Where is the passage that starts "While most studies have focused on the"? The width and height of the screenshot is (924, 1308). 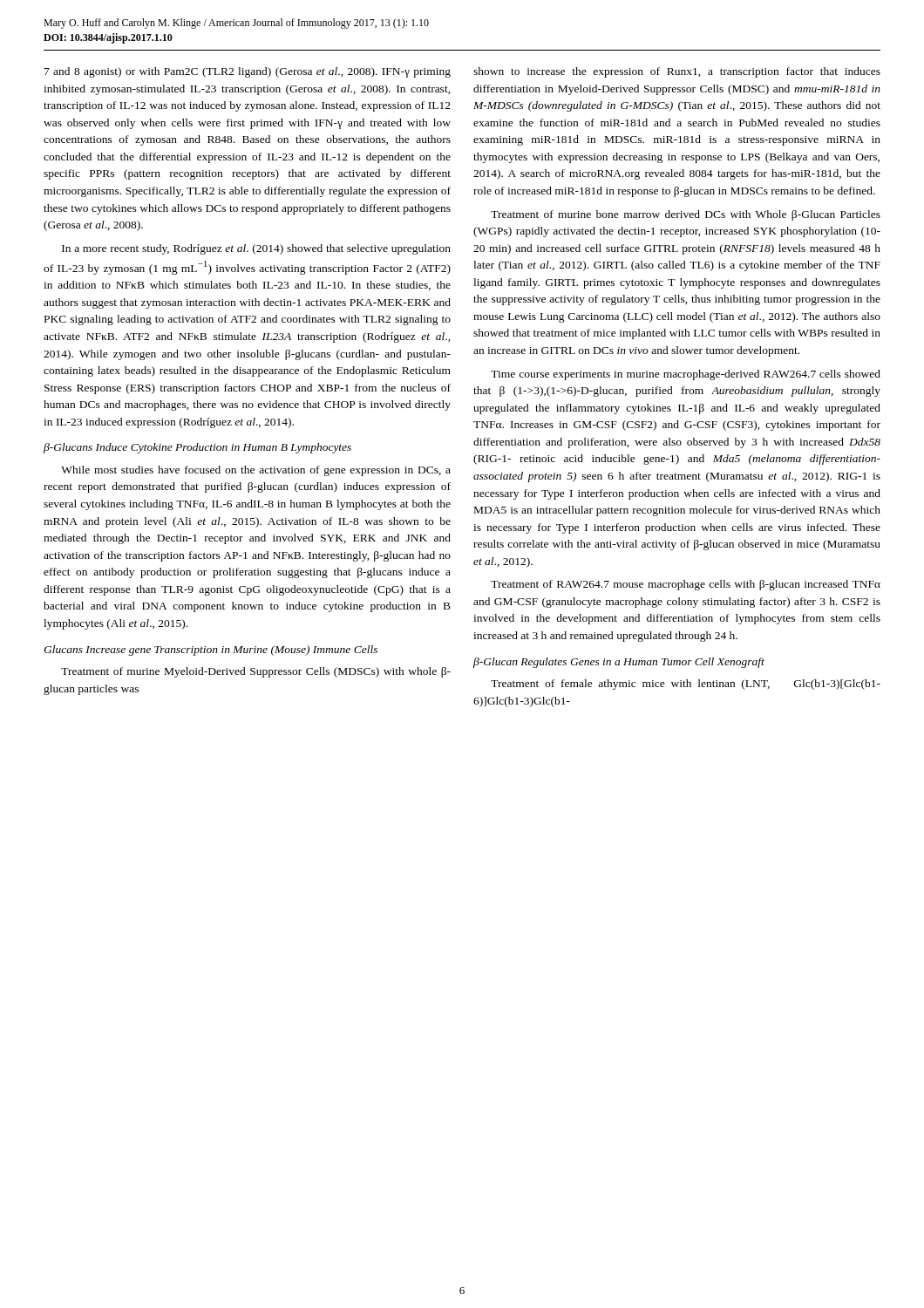tap(247, 546)
